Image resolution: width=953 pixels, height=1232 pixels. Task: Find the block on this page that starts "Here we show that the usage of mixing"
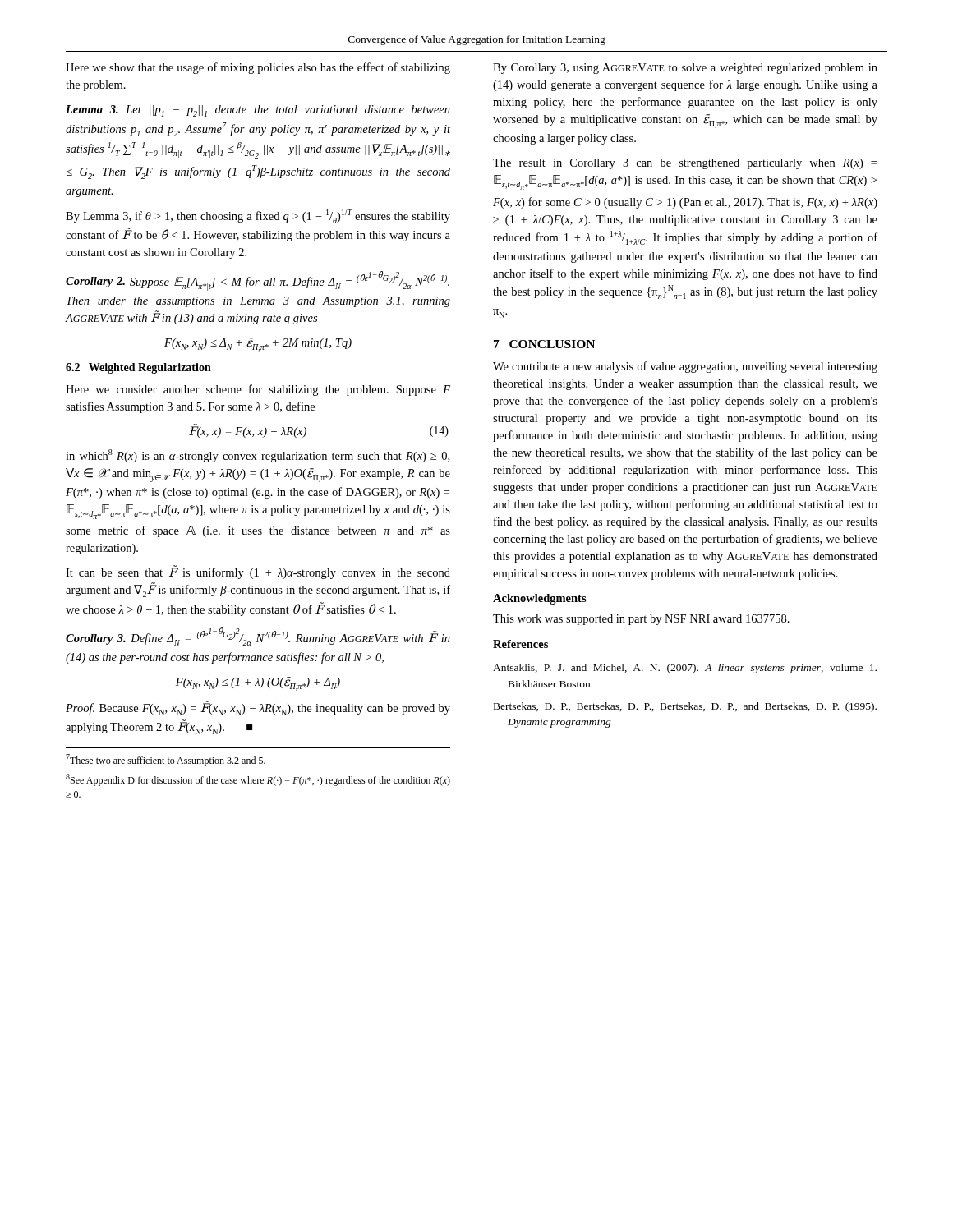258,76
